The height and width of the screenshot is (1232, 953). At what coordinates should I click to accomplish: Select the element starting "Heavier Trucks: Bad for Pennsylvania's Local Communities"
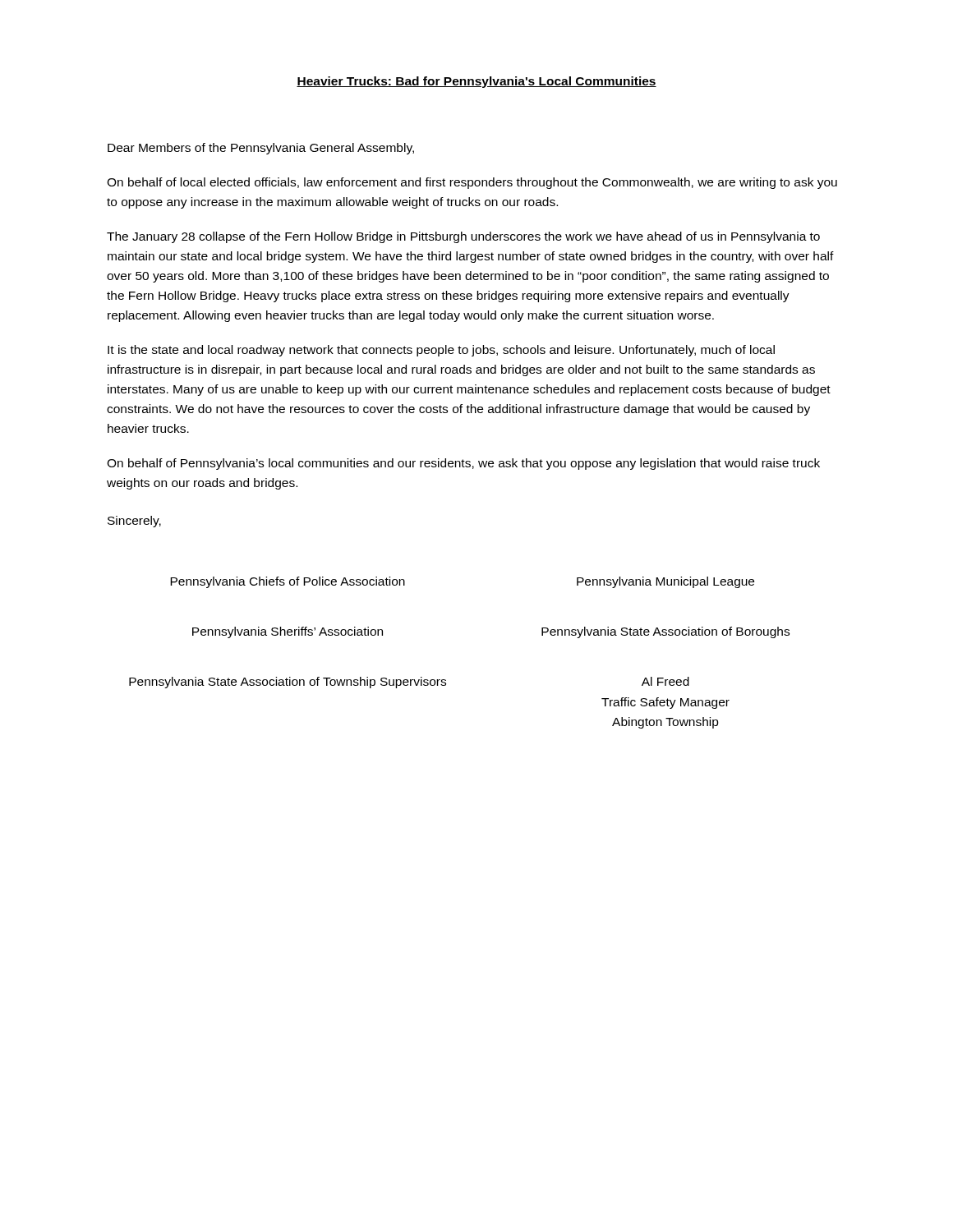coord(476,81)
